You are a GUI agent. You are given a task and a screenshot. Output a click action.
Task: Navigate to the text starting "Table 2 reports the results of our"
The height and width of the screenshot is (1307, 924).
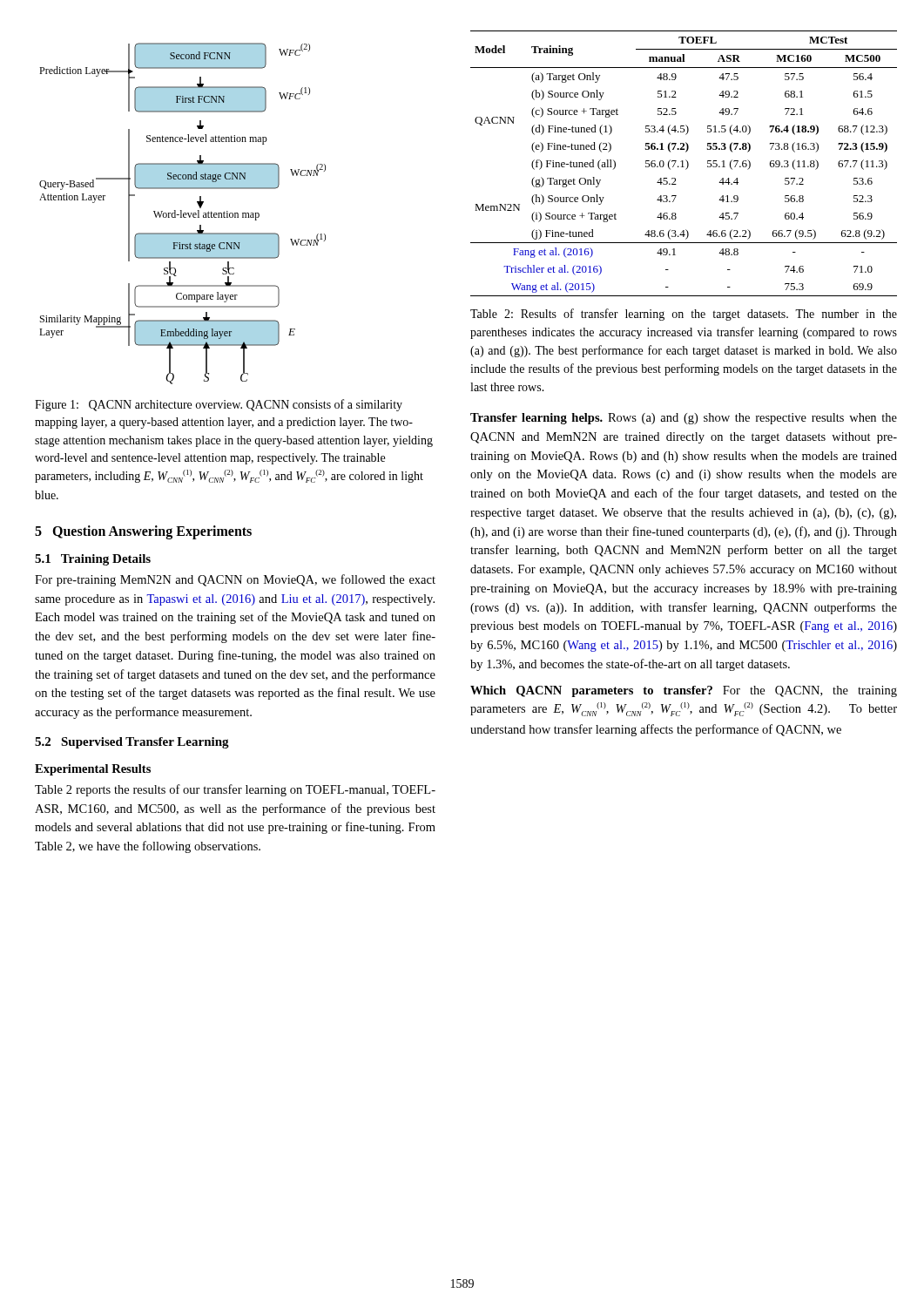click(x=235, y=818)
